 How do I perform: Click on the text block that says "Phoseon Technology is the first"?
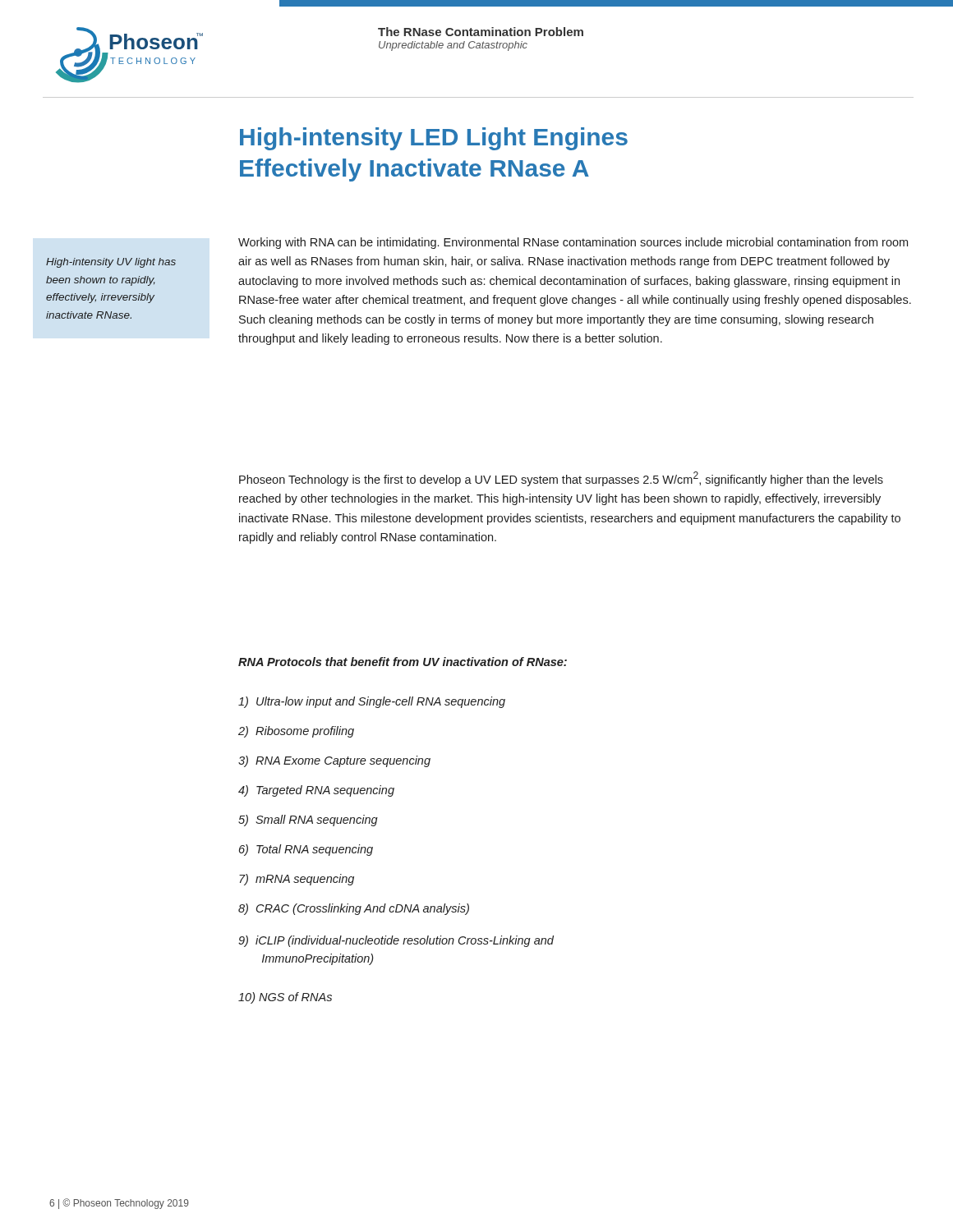[x=575, y=508]
